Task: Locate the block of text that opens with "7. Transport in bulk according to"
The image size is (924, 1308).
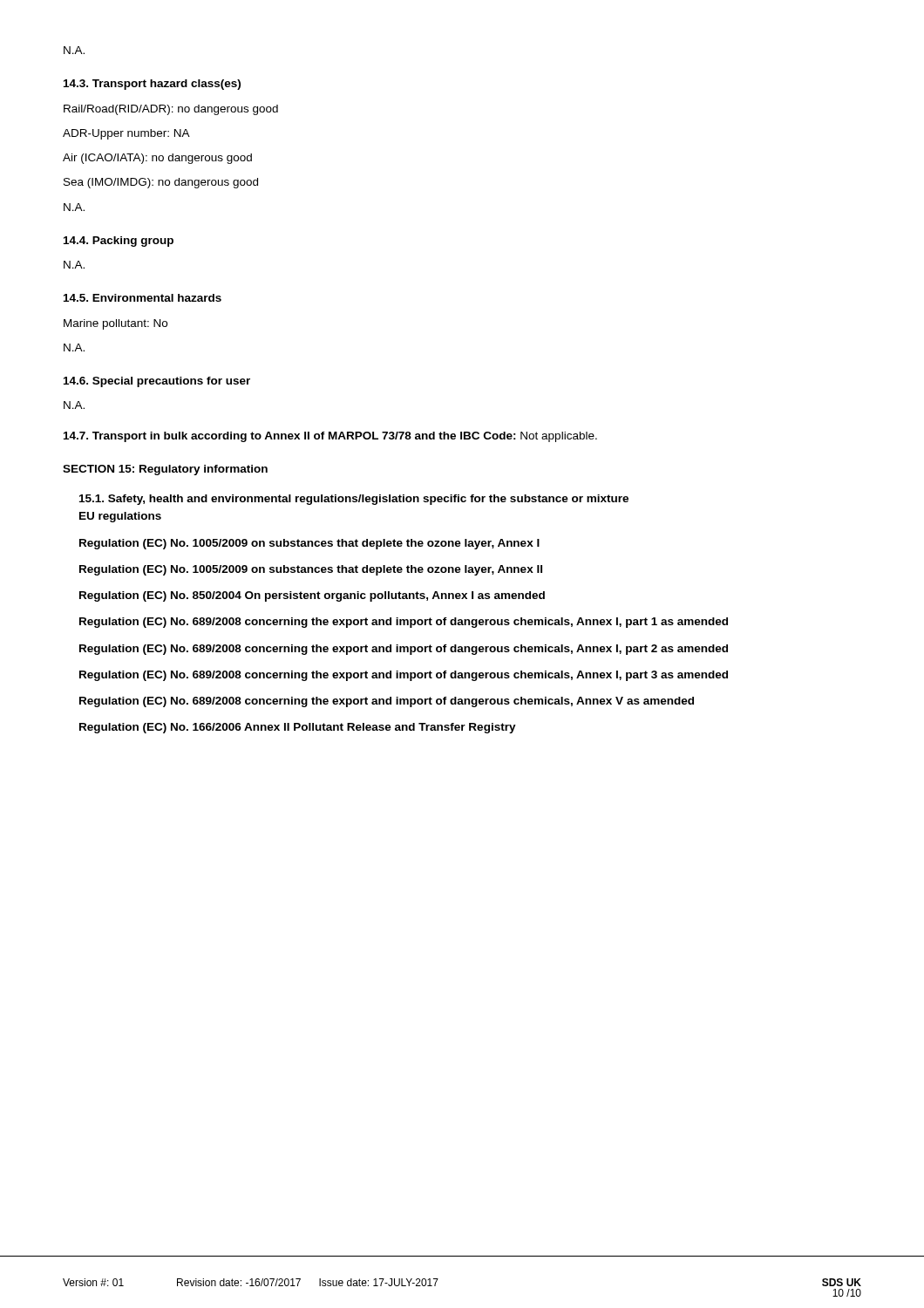Action: 330,435
